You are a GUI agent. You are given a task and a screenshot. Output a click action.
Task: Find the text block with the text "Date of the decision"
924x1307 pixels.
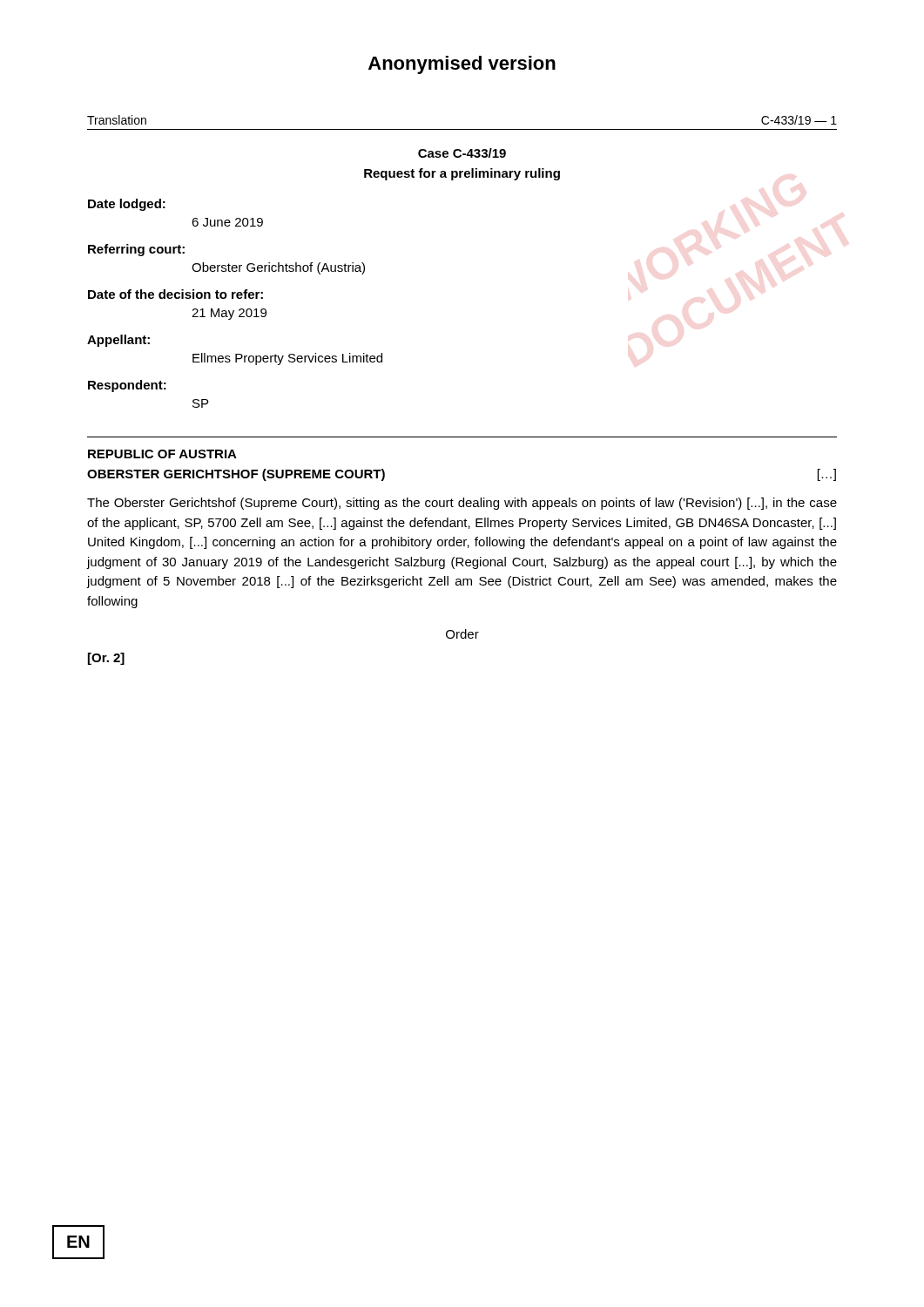176,294
